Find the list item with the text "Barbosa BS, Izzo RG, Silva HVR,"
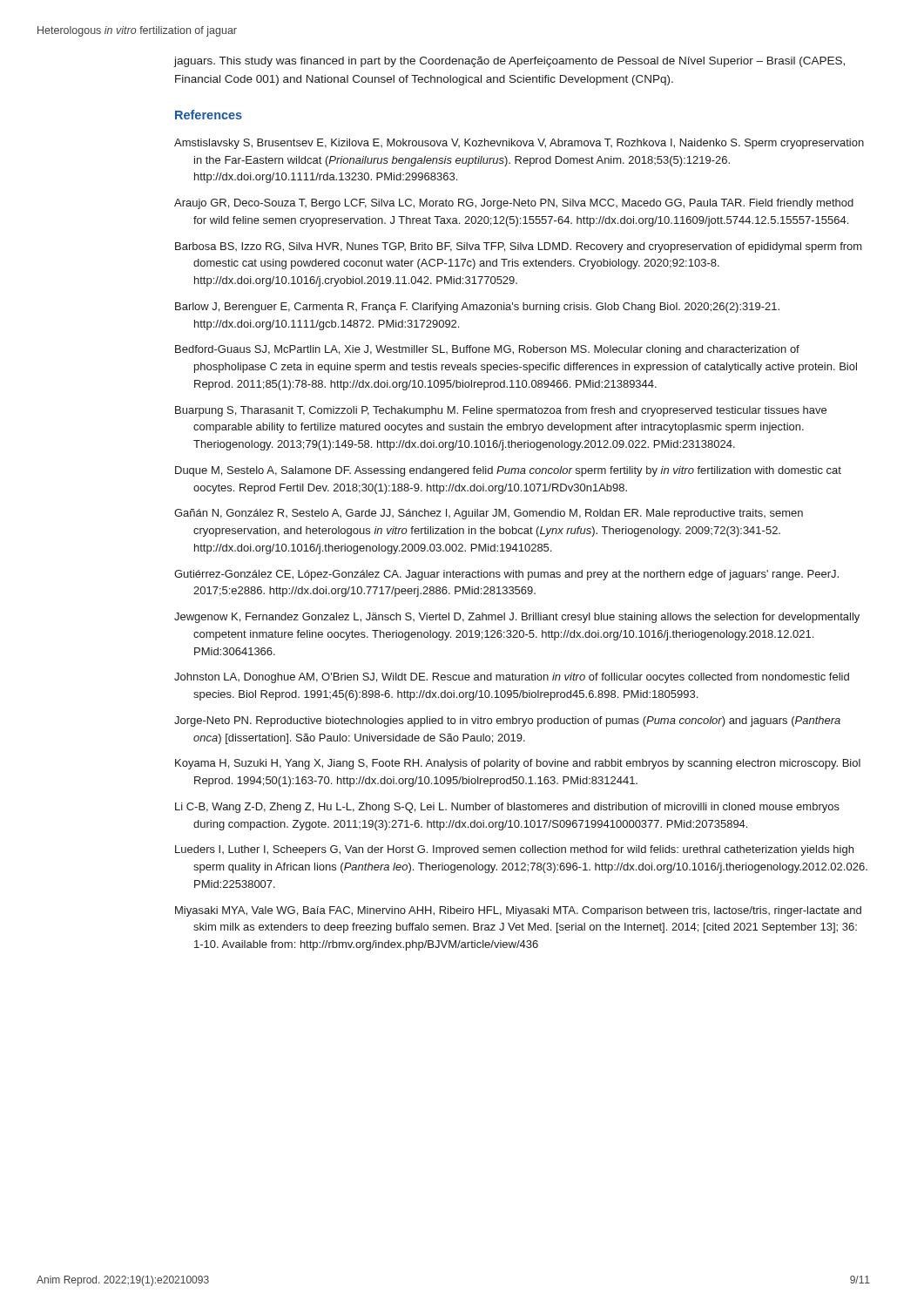Viewport: 924px width, 1307px height. tap(518, 263)
